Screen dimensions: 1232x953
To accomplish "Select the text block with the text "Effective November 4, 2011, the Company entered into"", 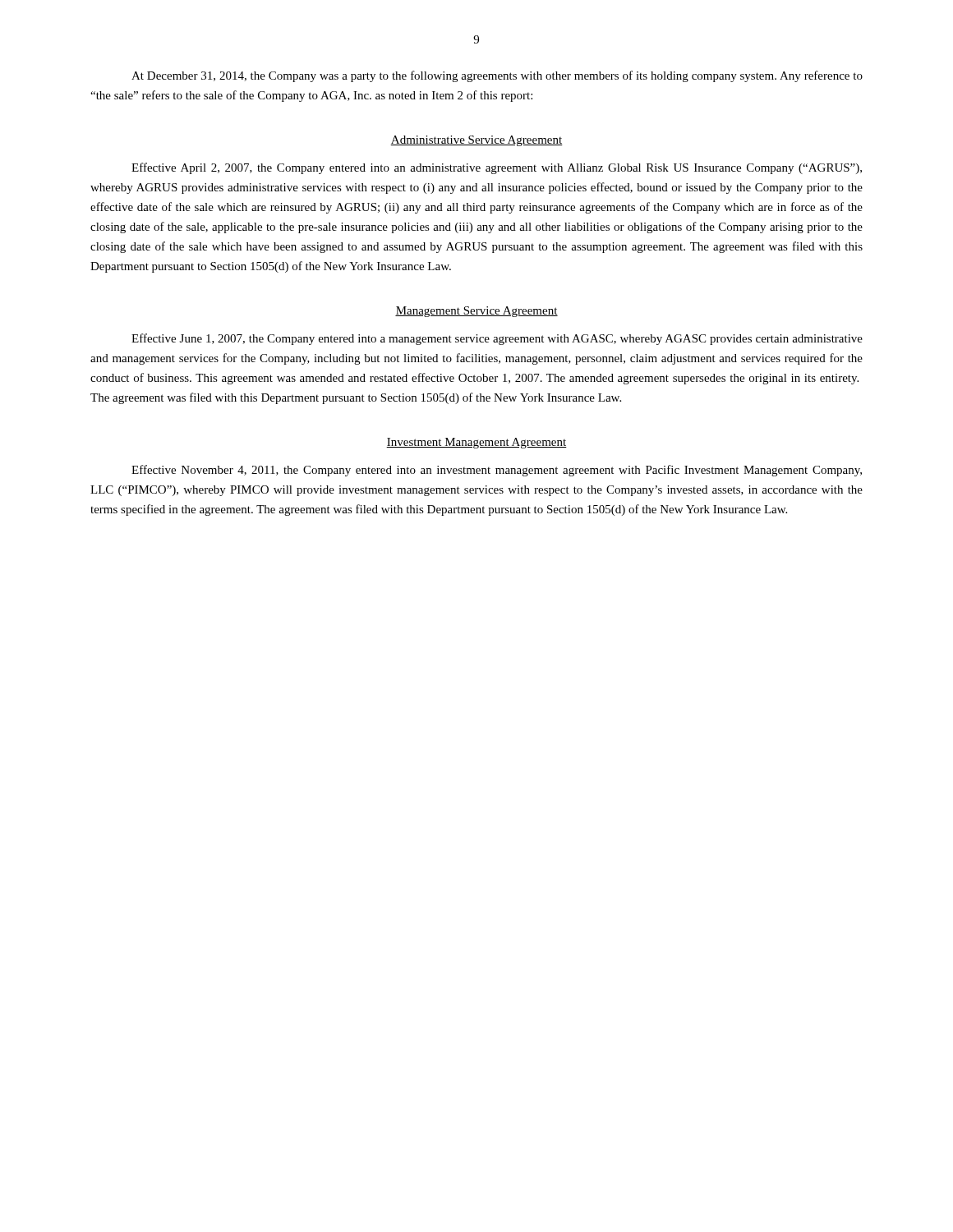I will (476, 490).
